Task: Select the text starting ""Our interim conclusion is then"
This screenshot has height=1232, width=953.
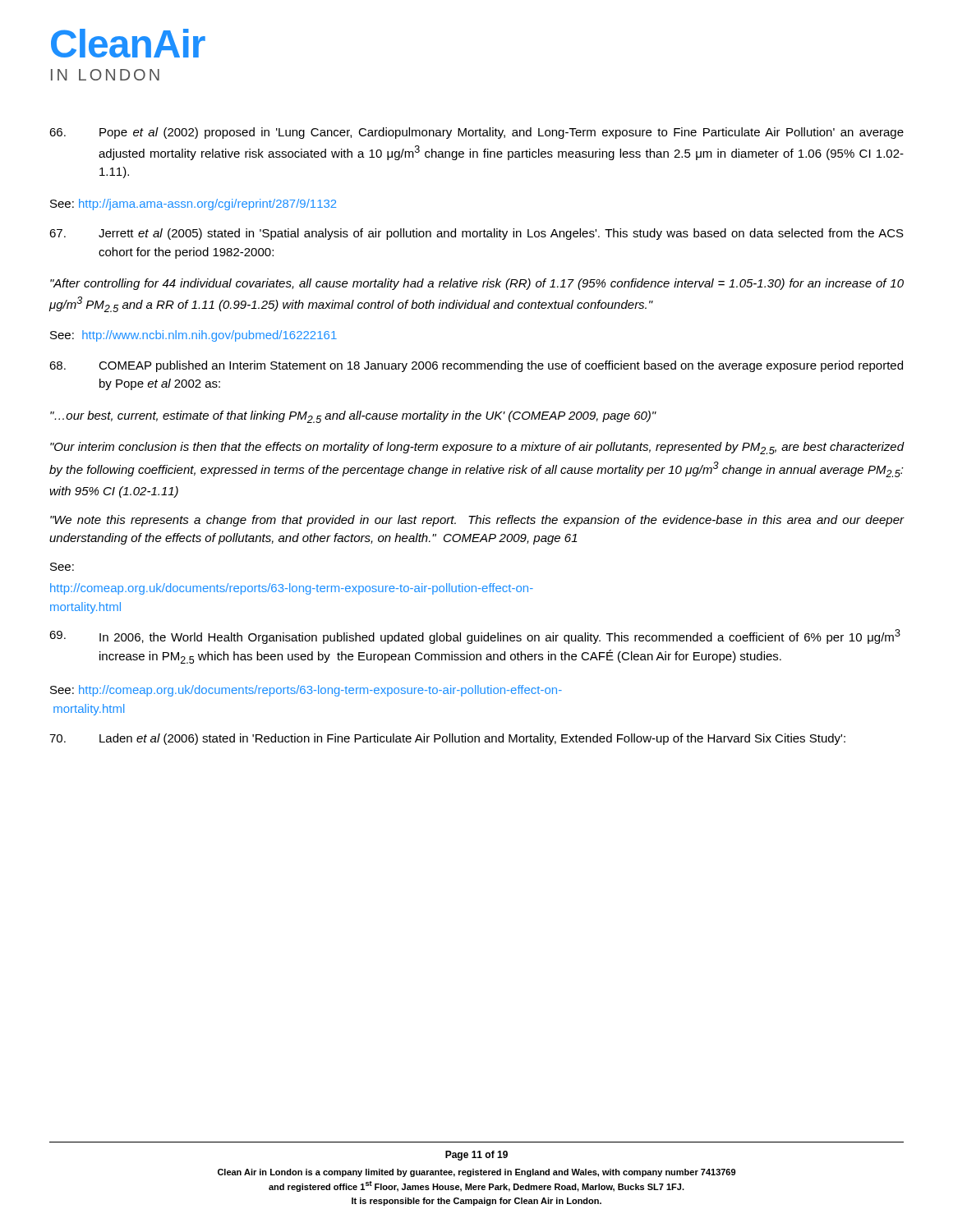Action: click(x=476, y=468)
